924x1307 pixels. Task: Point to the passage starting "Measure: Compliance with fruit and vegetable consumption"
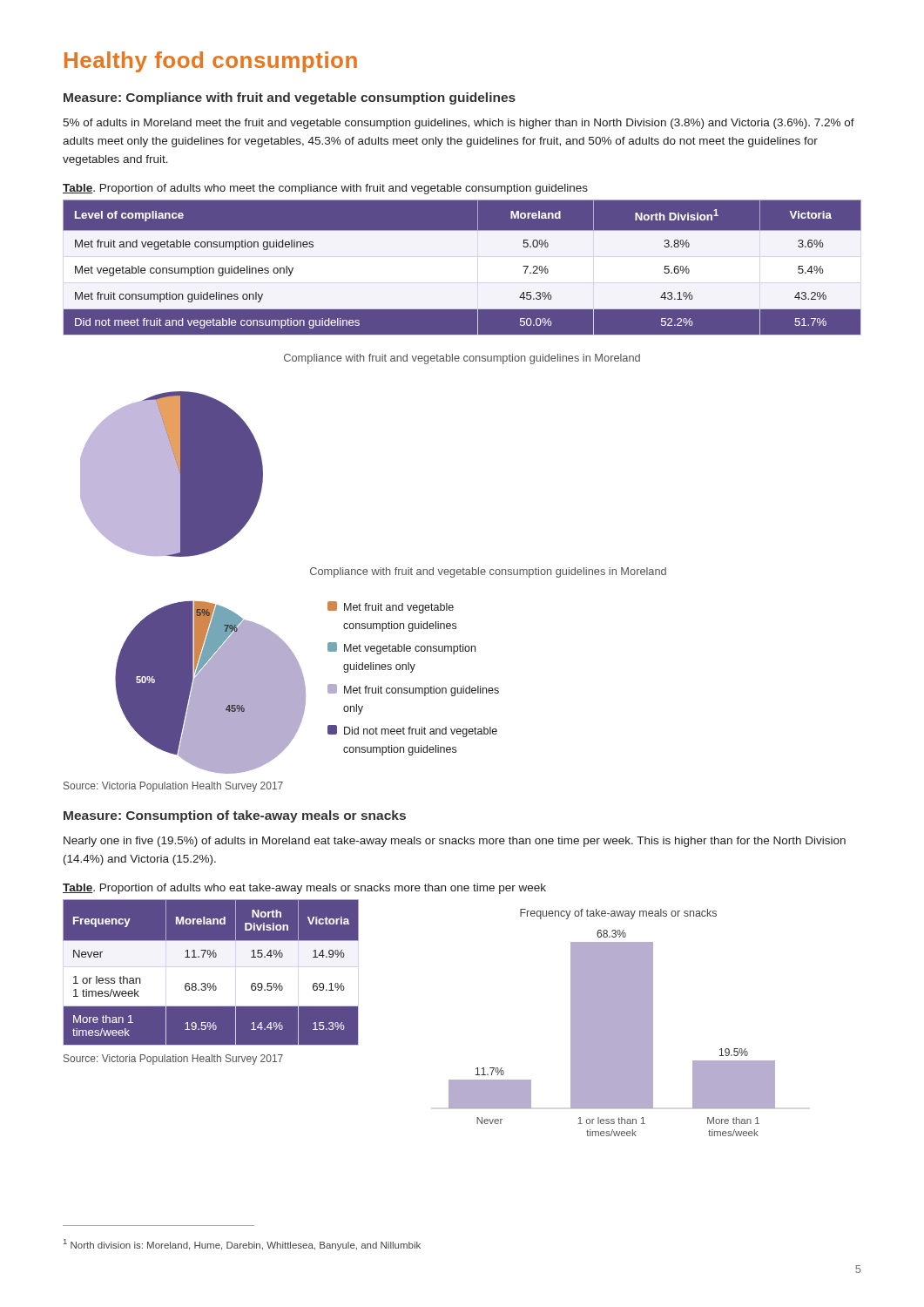[462, 98]
